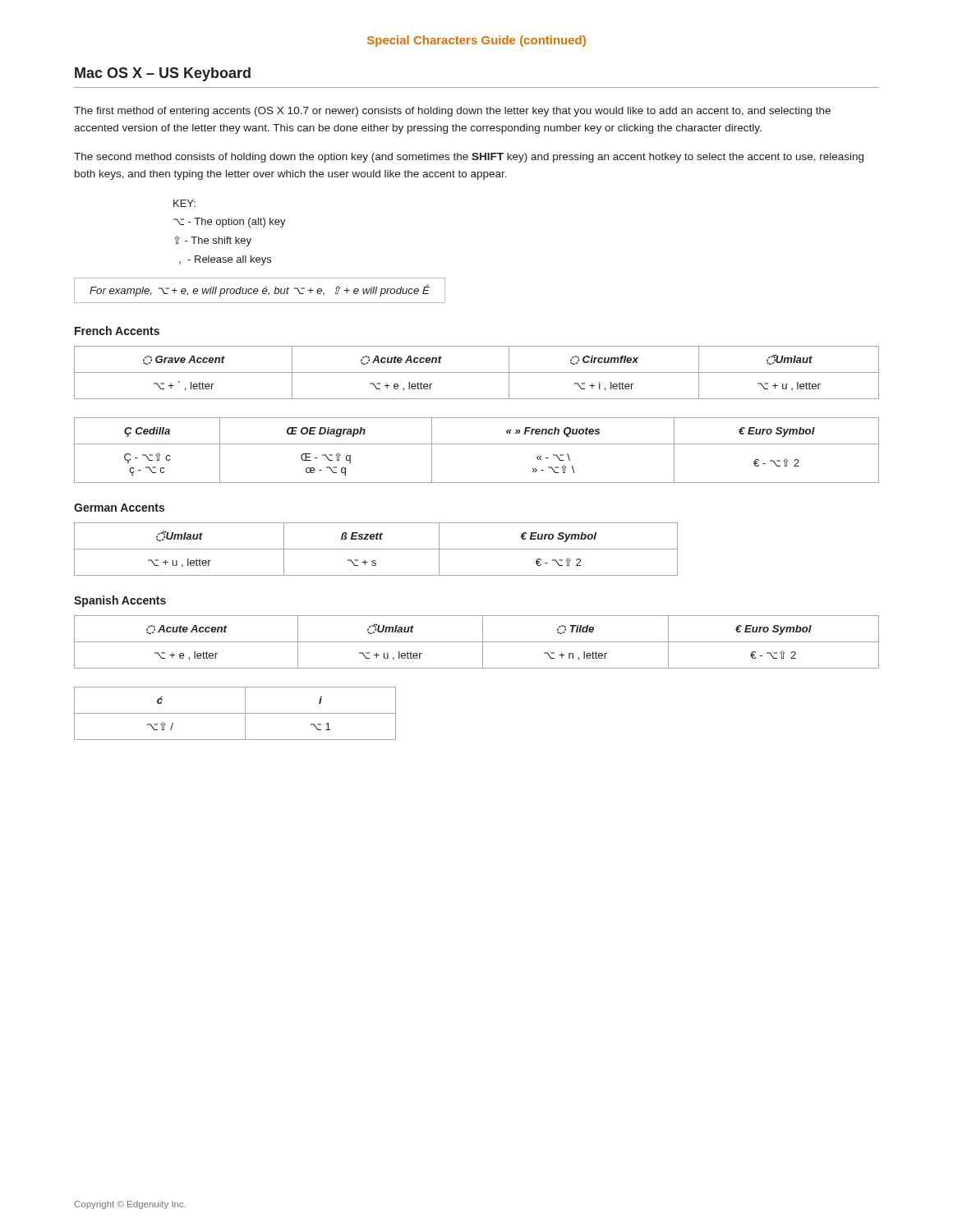The image size is (953, 1232).
Task: Find the passage starting "The second method consists of holding"
Action: [469, 165]
